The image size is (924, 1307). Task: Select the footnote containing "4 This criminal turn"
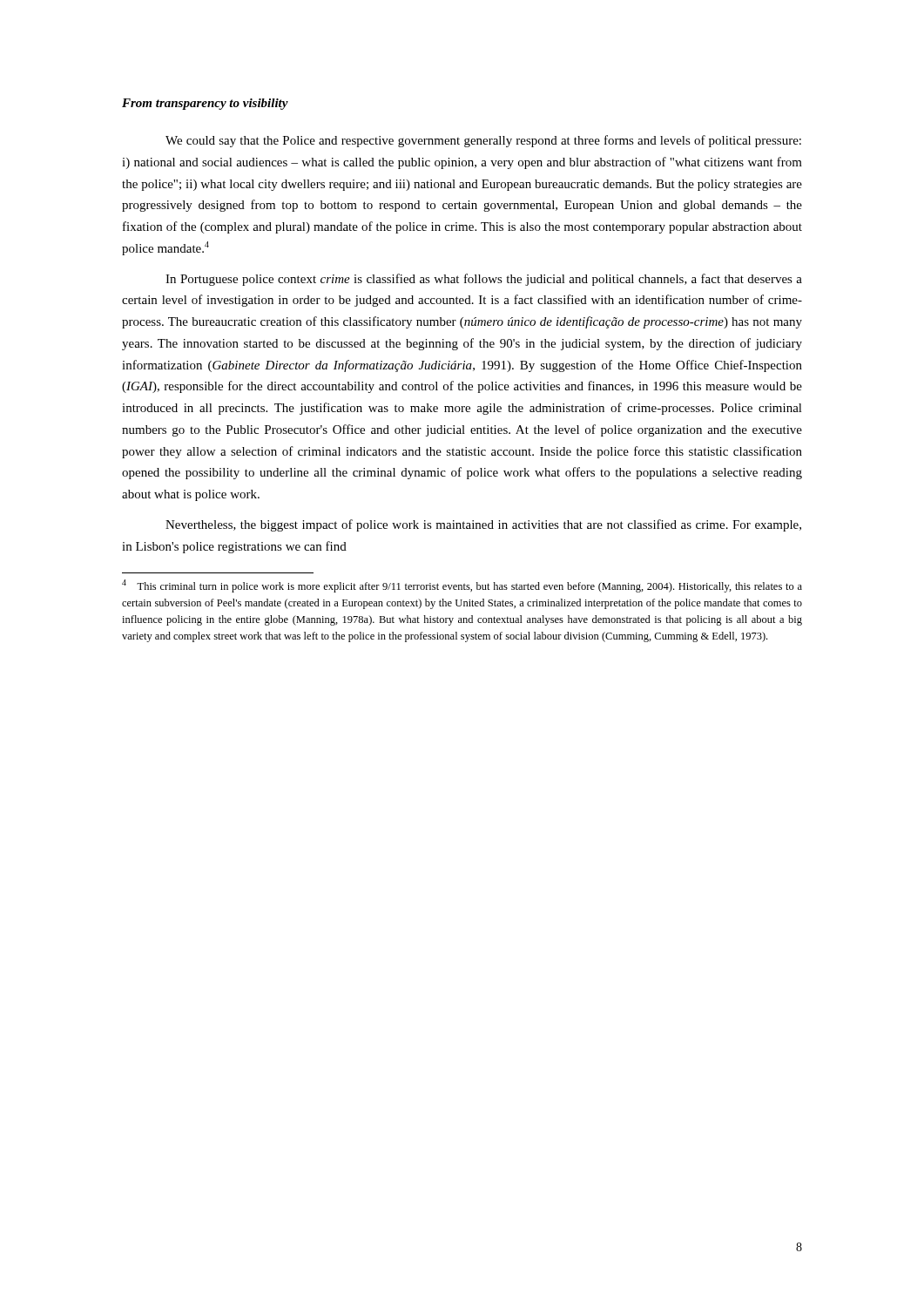point(462,610)
